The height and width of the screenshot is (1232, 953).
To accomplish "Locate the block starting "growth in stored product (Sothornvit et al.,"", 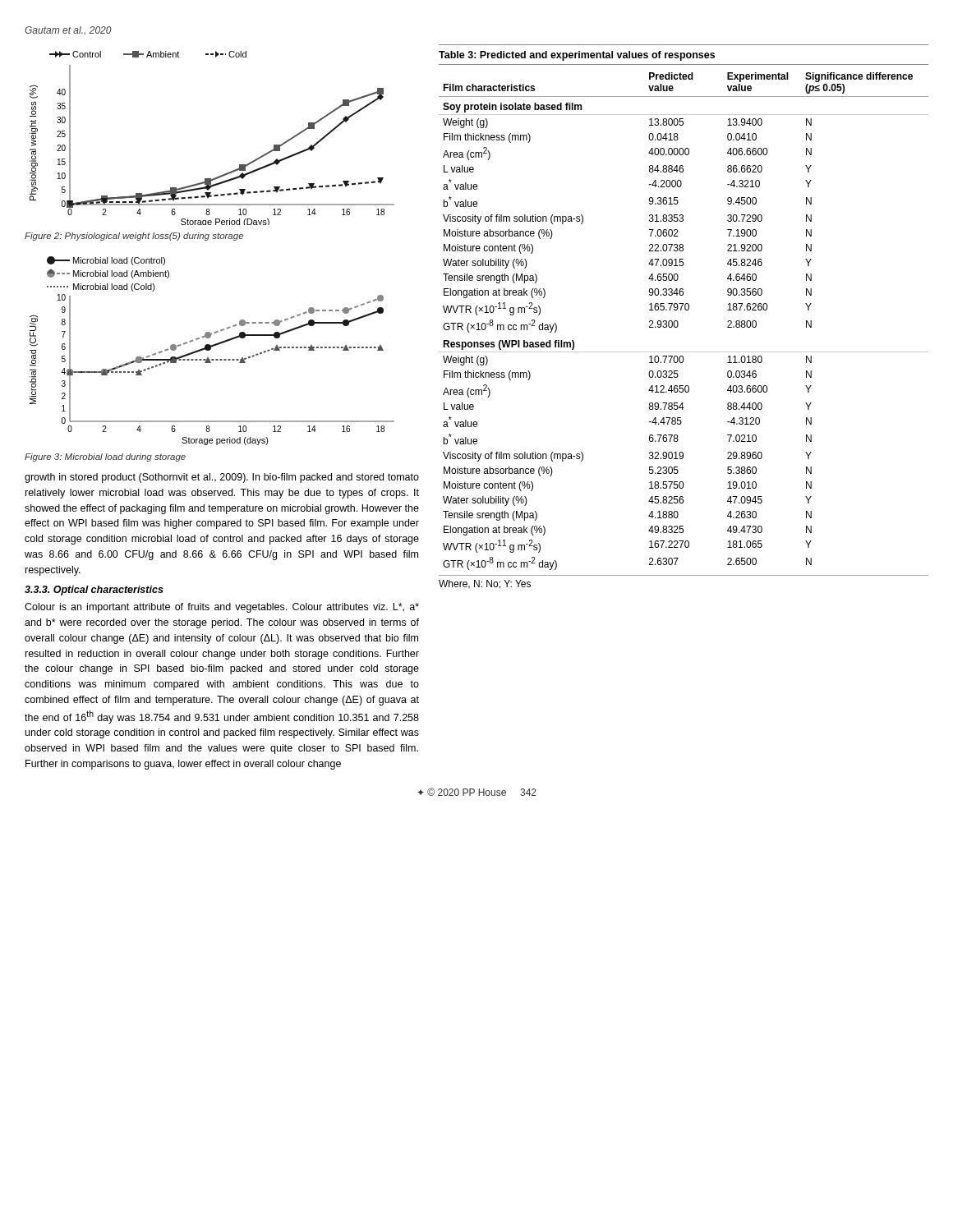I will coord(222,523).
